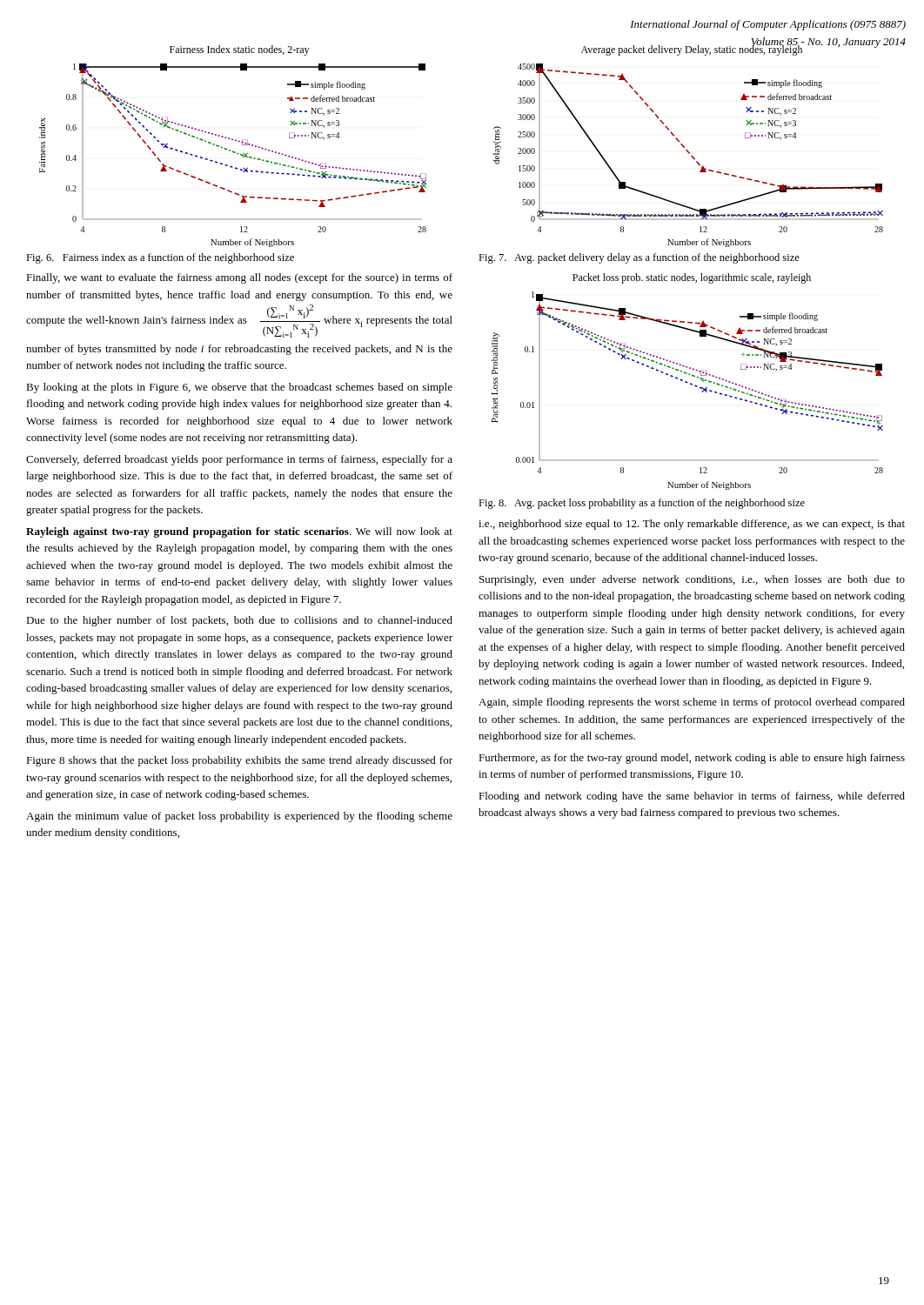Locate the passage starting "i.e., neighborhood size equal"
Screen dimensions: 1305x924
click(x=692, y=540)
